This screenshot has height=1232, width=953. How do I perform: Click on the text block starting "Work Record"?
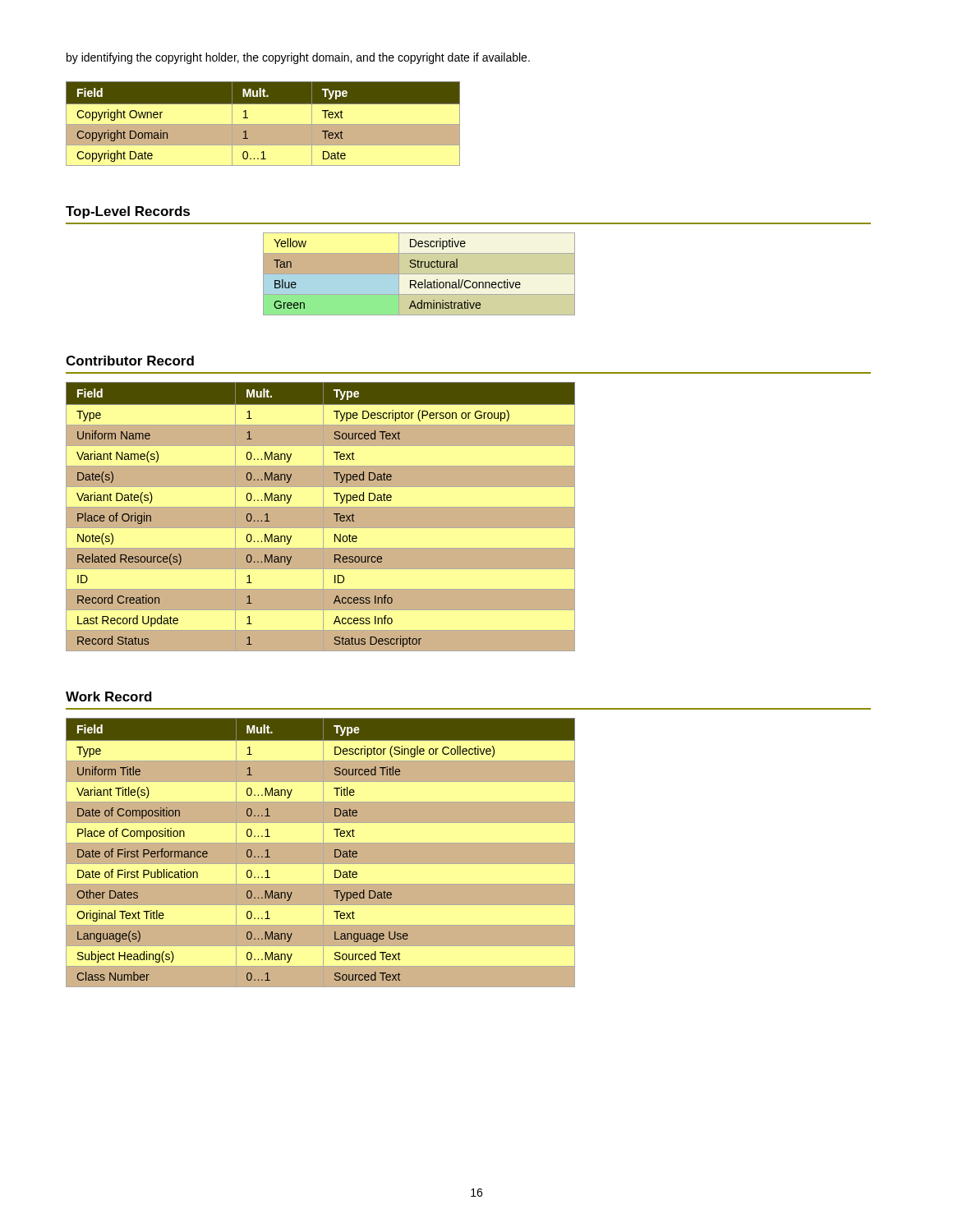point(109,697)
